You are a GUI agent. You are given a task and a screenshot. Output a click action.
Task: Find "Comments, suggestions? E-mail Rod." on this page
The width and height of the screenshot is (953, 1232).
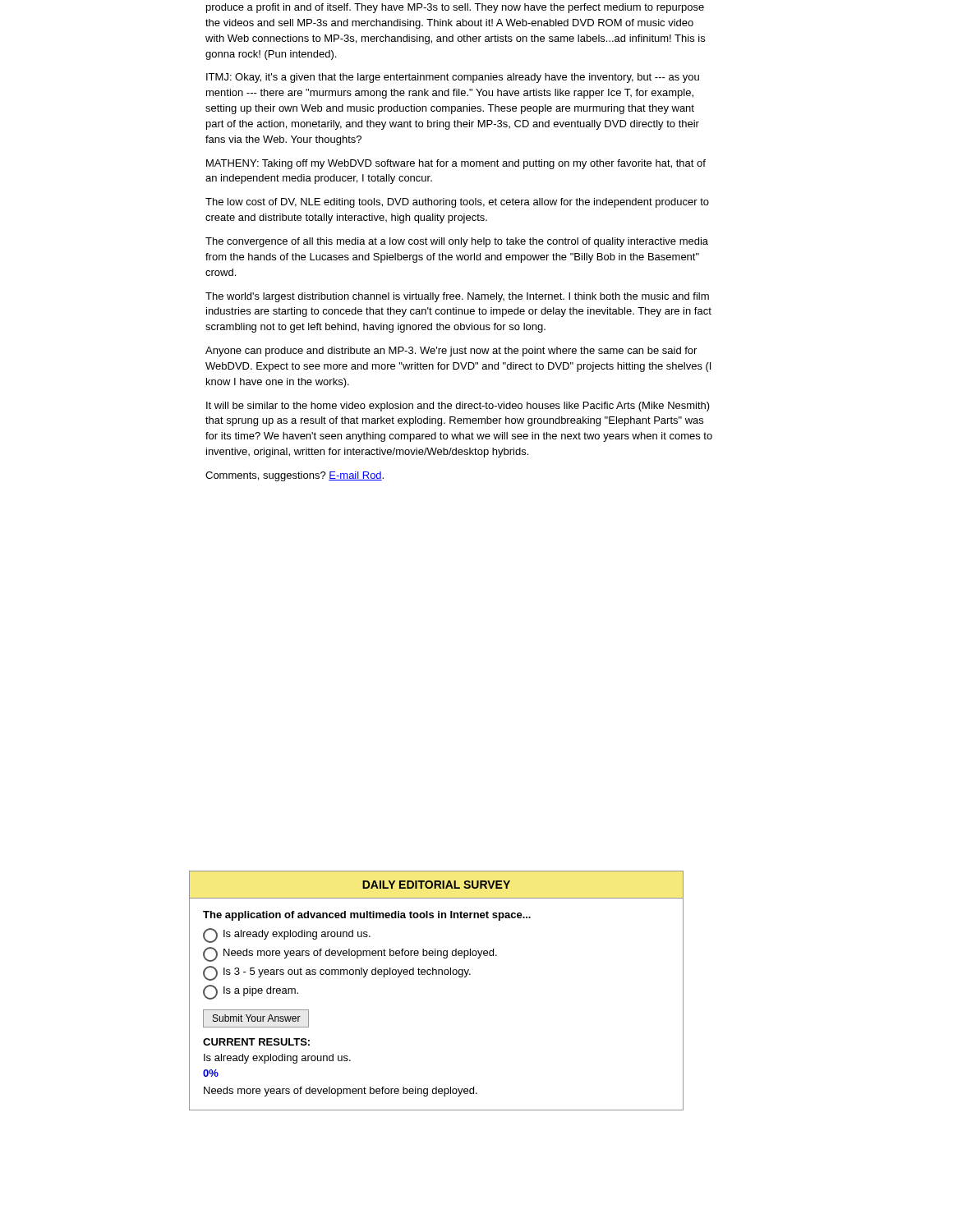pyautogui.click(x=295, y=475)
